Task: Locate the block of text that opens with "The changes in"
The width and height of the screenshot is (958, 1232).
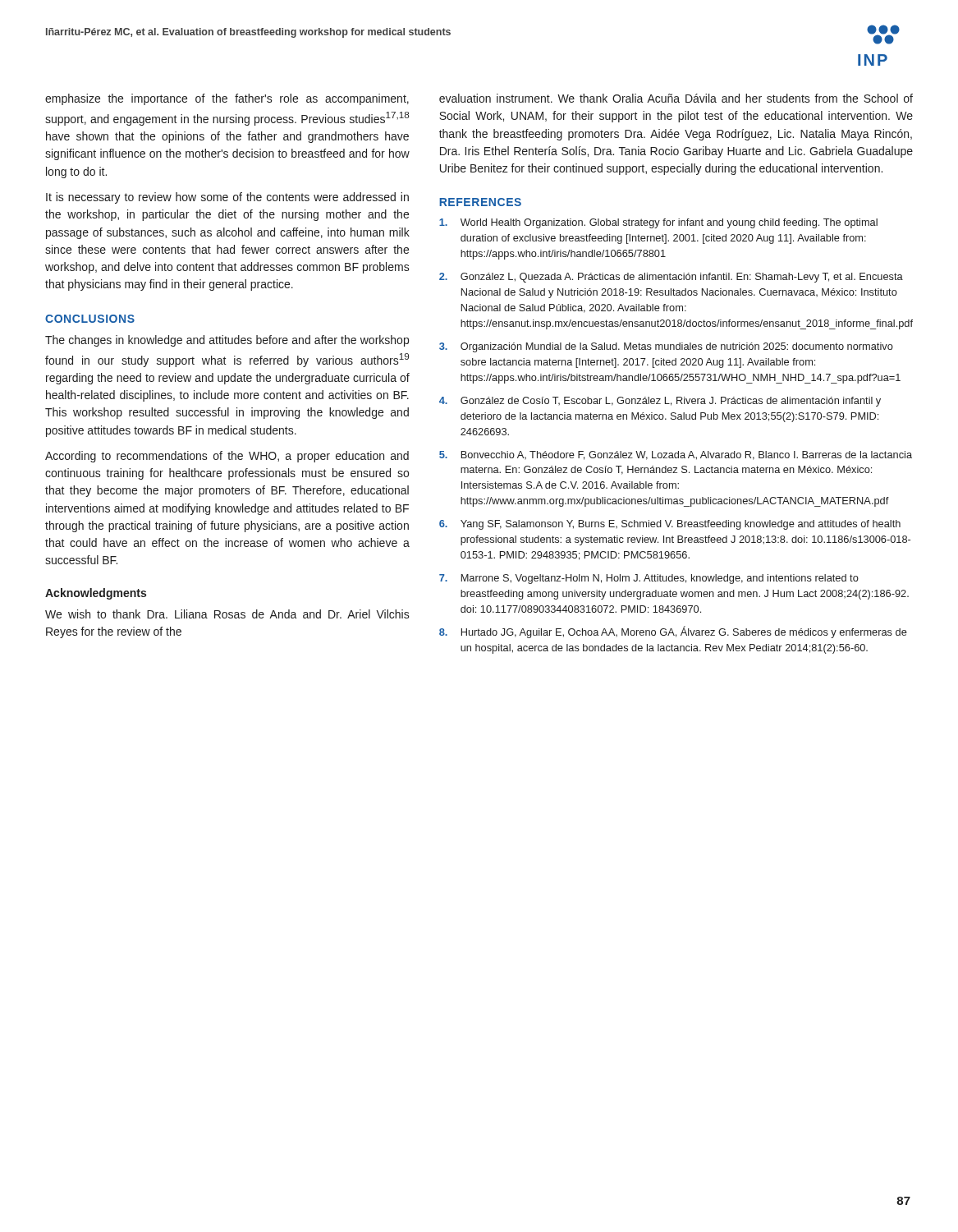Action: [x=227, y=385]
